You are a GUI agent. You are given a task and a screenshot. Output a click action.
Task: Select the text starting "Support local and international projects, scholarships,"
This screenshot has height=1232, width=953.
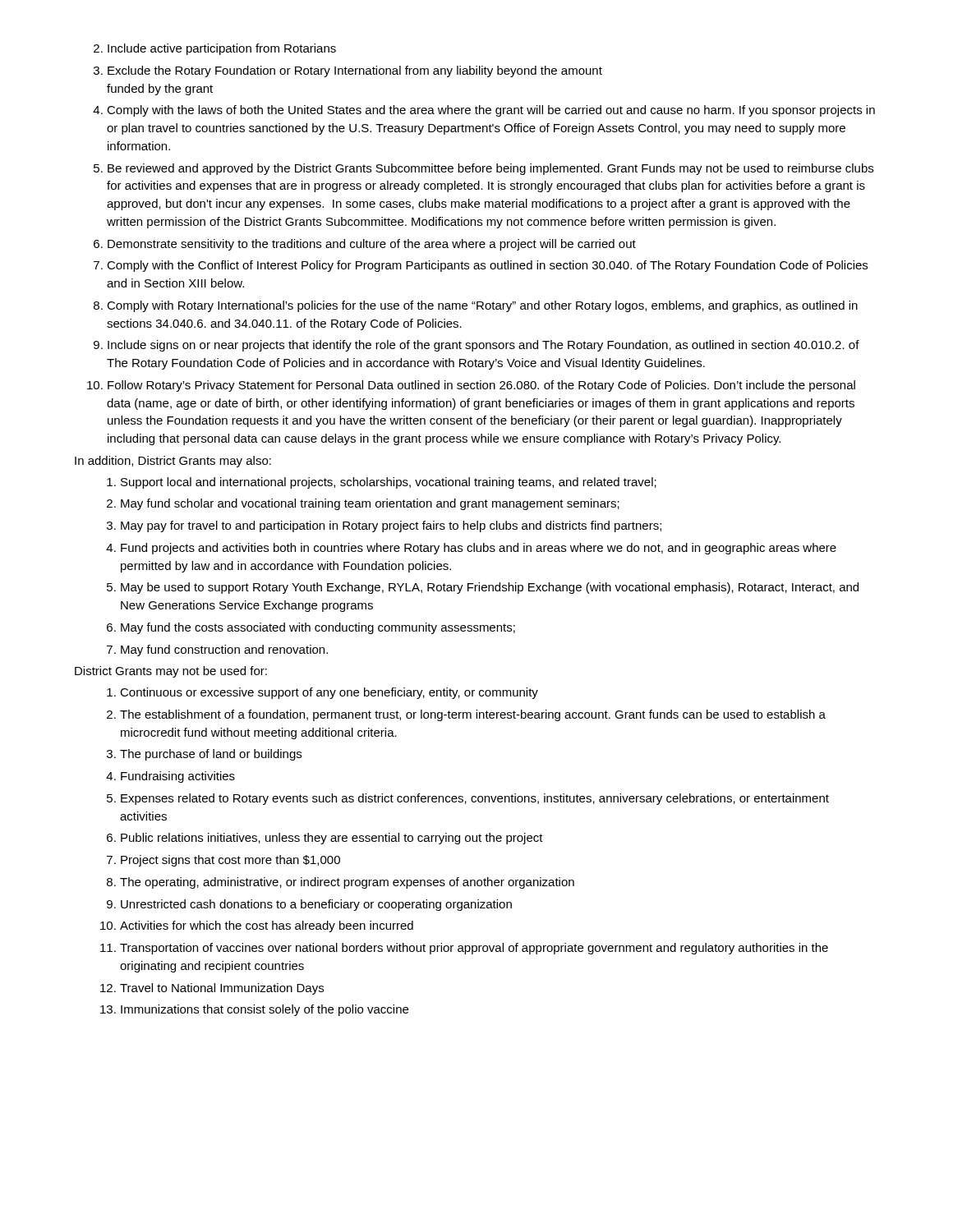pyautogui.click(x=382, y=483)
